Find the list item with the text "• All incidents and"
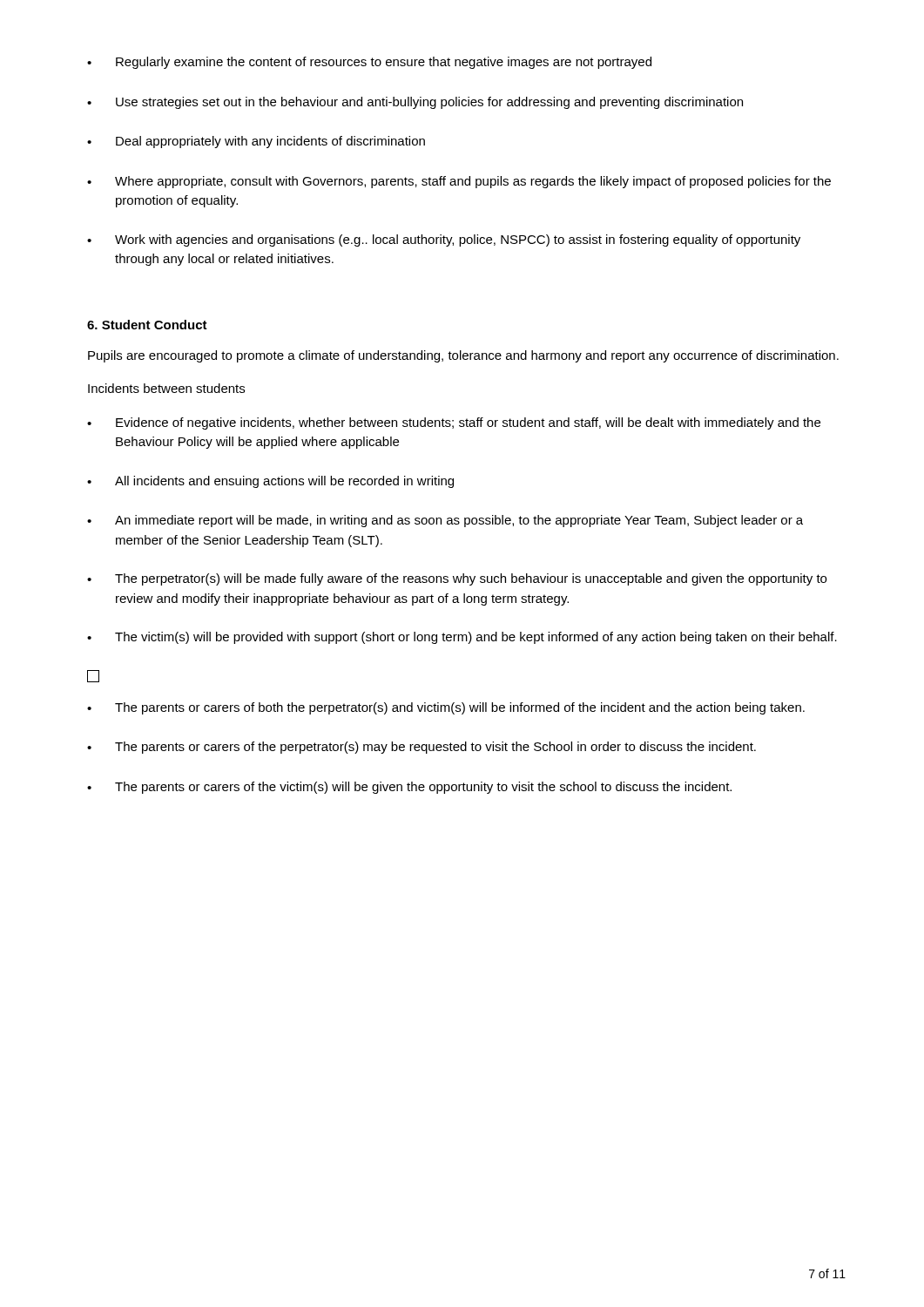 270,482
